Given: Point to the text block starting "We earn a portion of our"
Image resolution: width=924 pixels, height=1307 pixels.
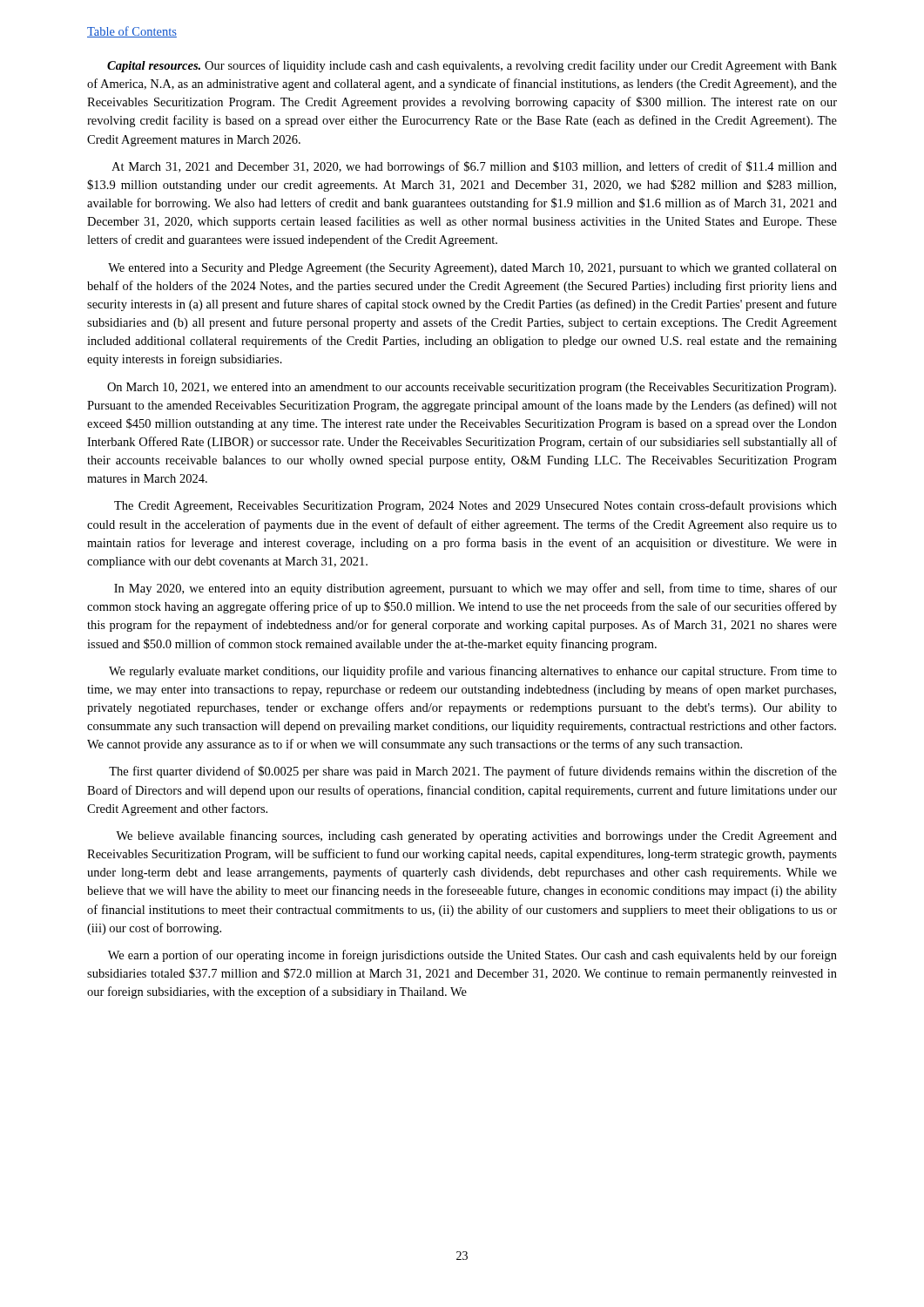Looking at the screenshot, I should (x=462, y=974).
